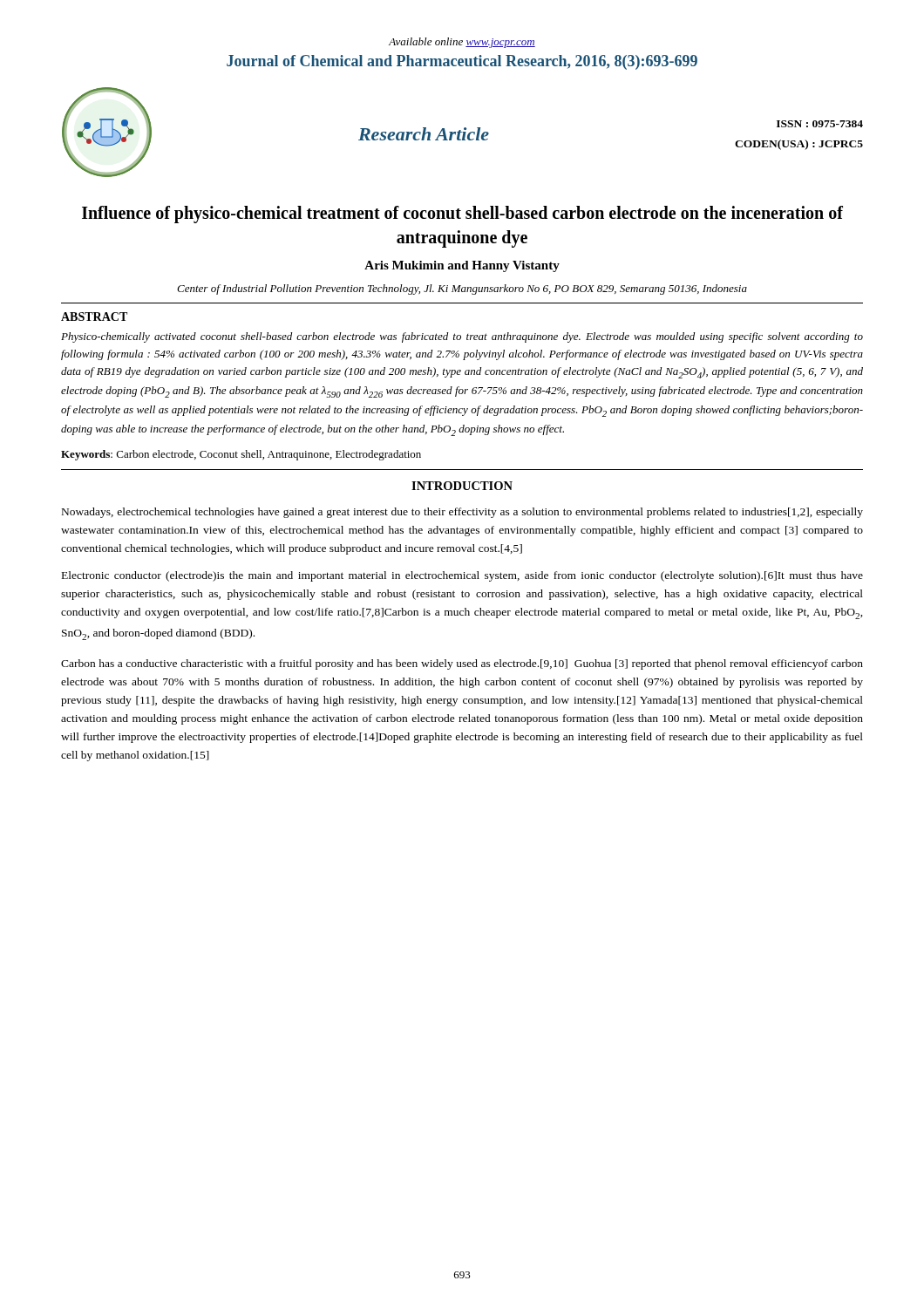Find the text starting "Aris Mukimin and Hanny Vistanty"

(x=462, y=265)
